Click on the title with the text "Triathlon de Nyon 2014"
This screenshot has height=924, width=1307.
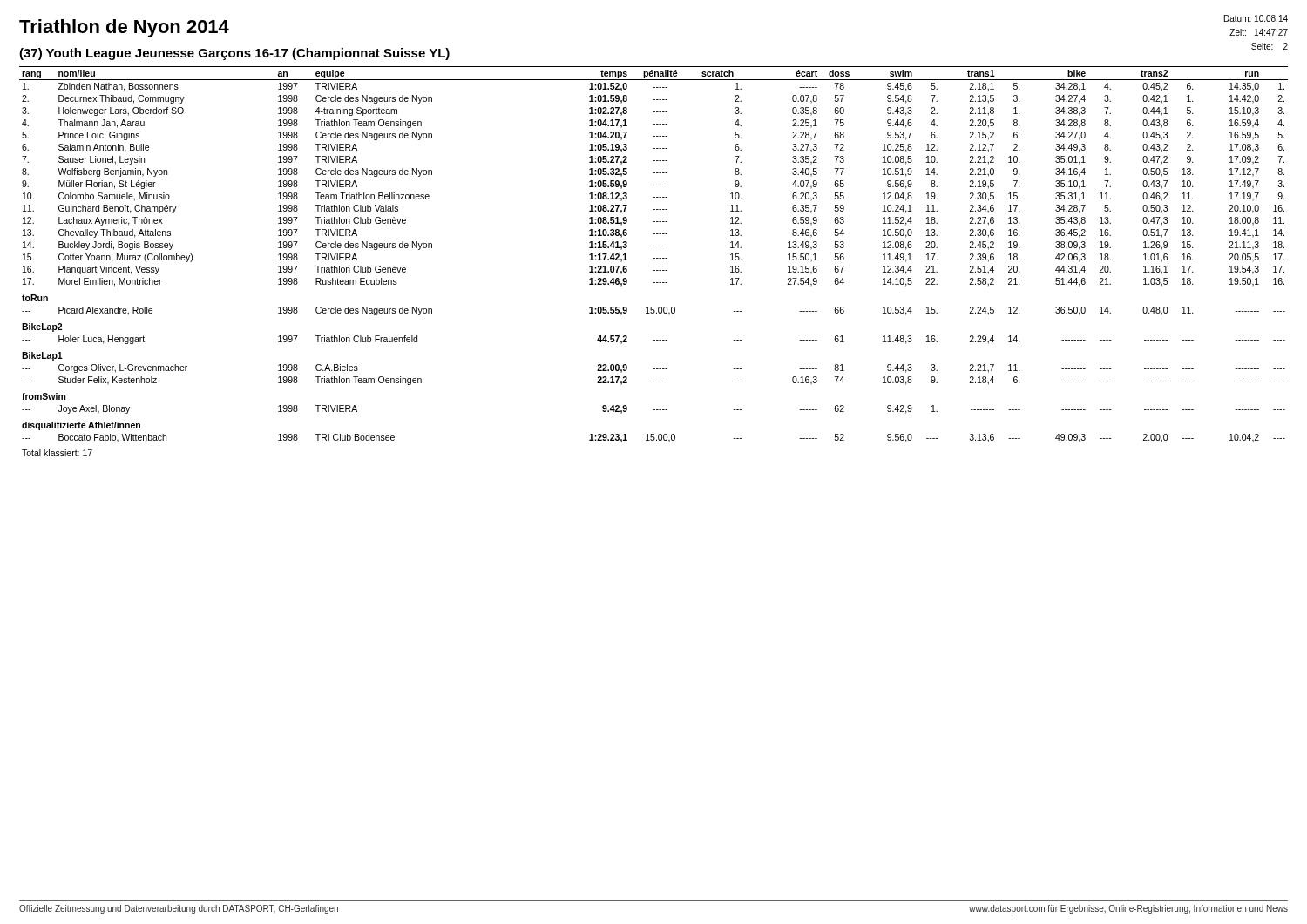[124, 27]
